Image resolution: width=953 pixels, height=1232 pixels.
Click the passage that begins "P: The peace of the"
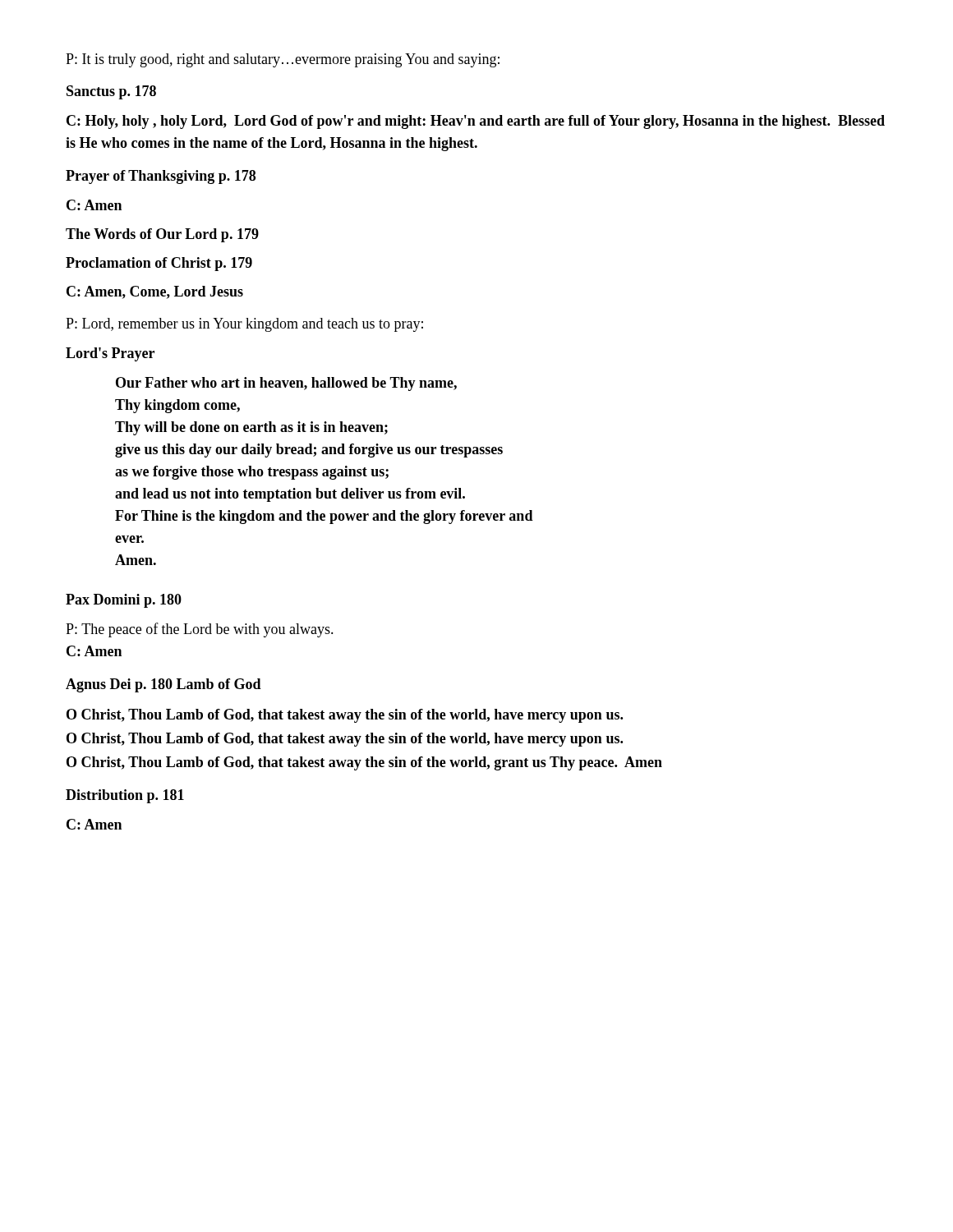point(200,640)
